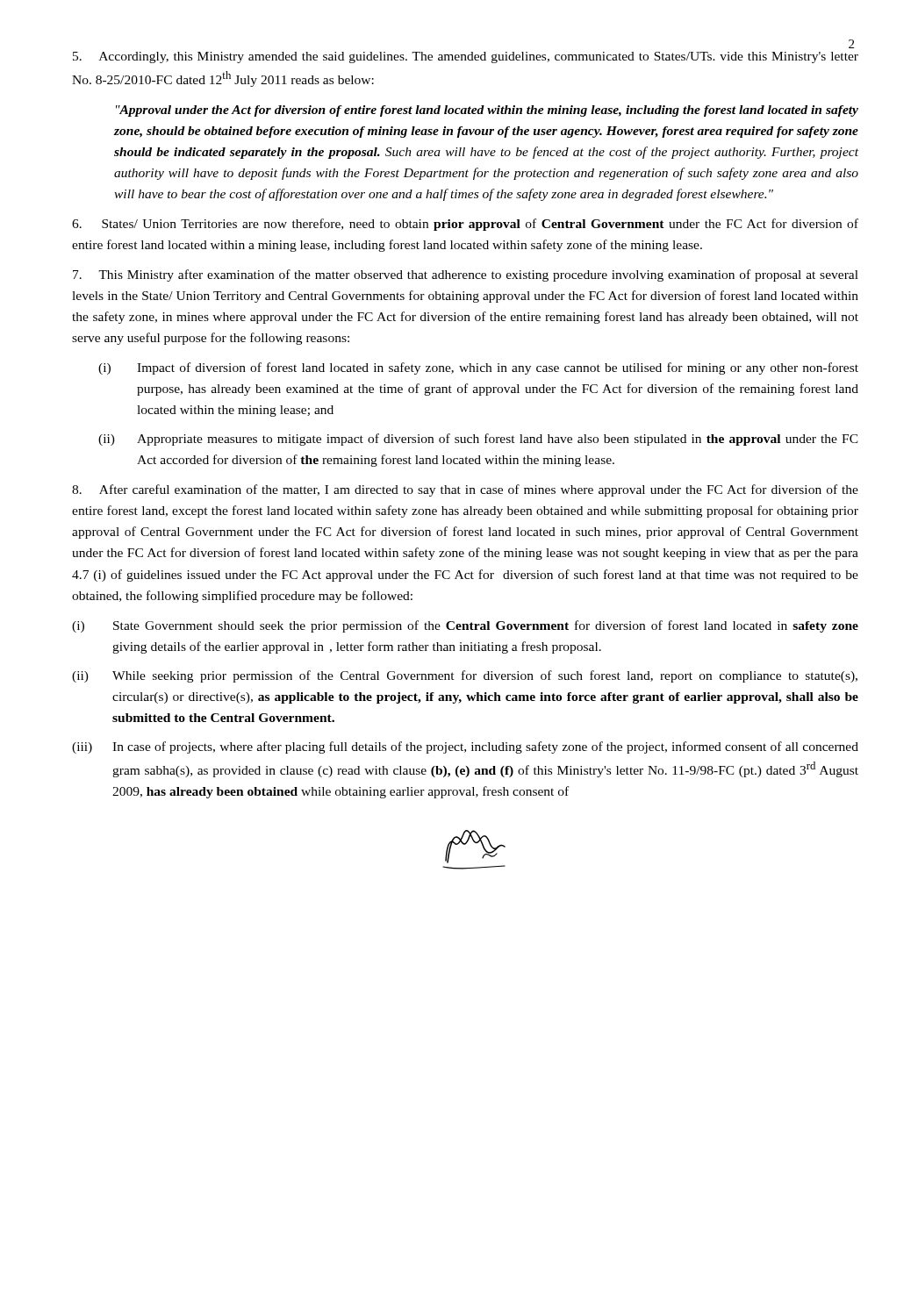918x1316 pixels.
Task: Where is the passage that starts "(ii) While seeking prior permission of the"?
Action: coord(465,696)
